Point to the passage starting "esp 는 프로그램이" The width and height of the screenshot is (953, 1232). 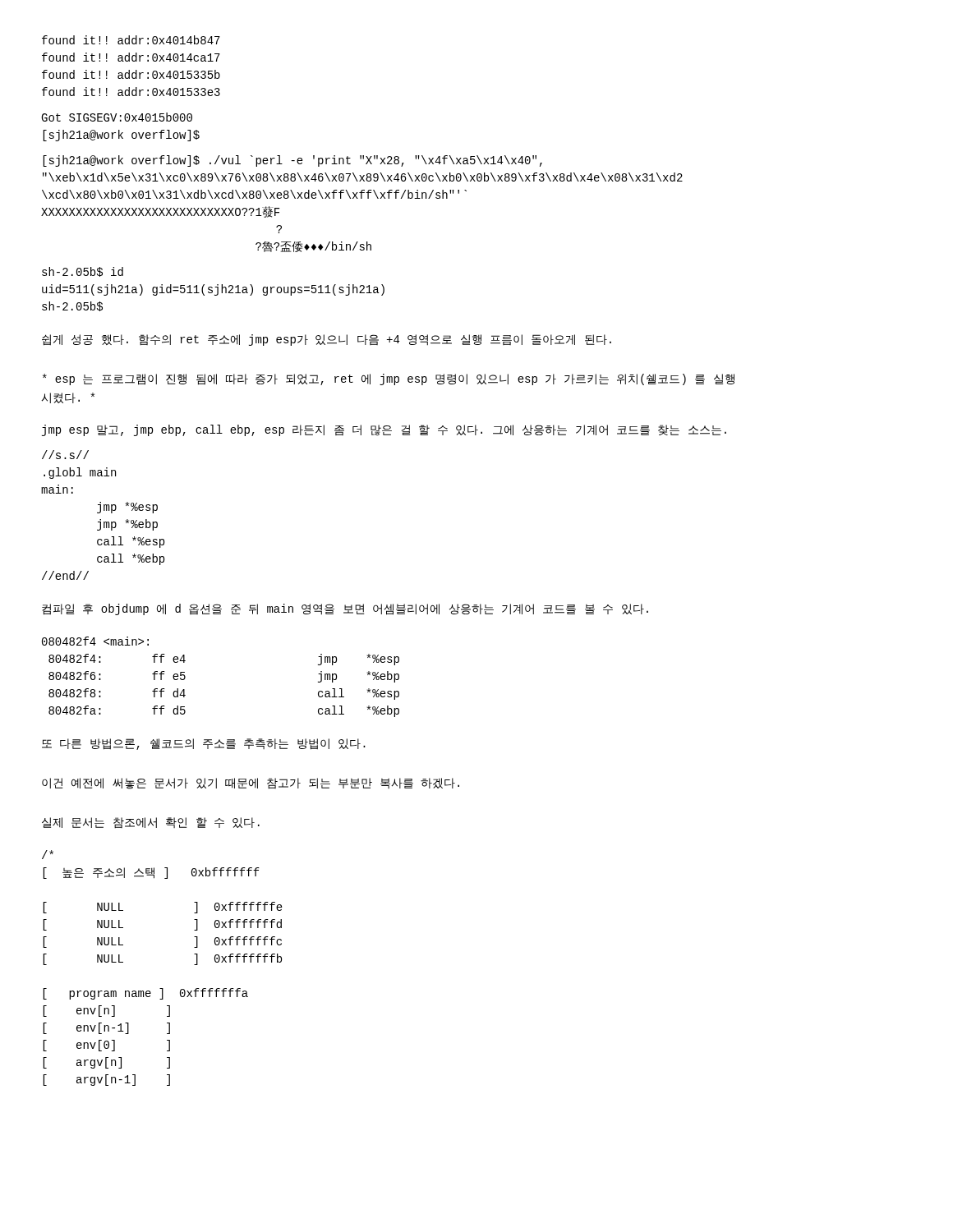(x=476, y=389)
